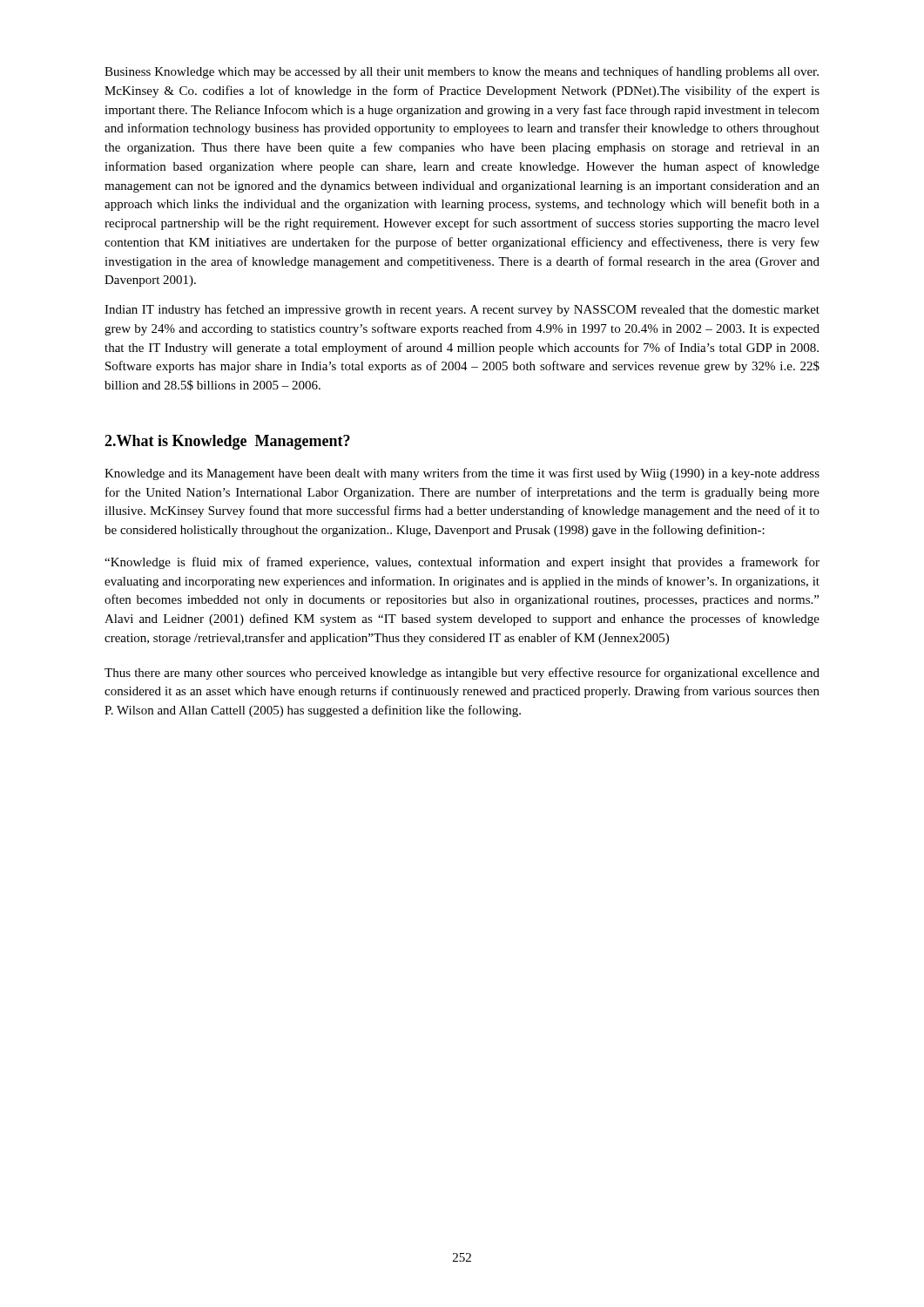
Task: Locate the text block that says "Business Knowledge which may be accessed by all"
Action: point(462,229)
